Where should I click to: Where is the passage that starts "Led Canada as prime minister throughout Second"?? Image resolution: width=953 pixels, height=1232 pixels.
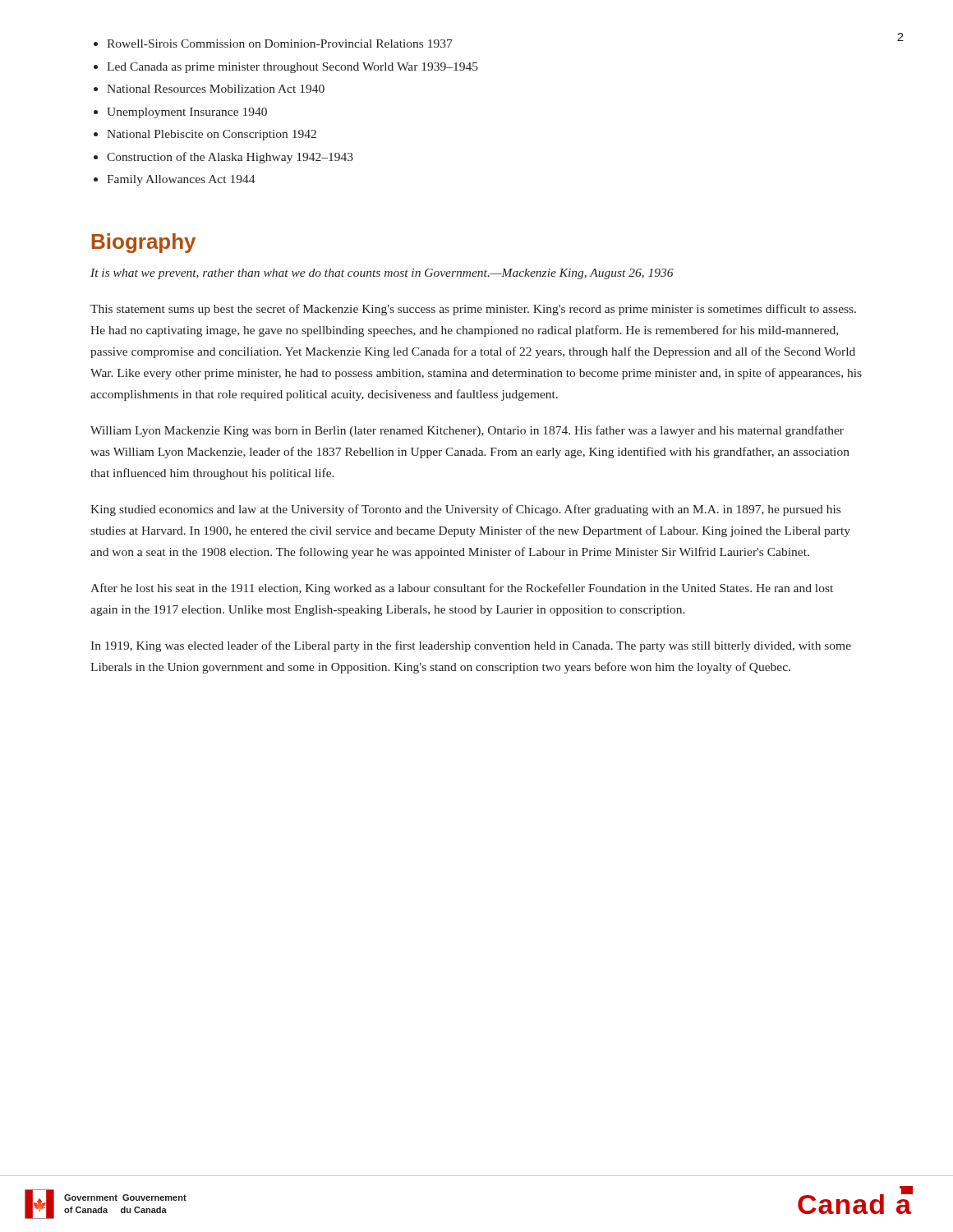[292, 66]
